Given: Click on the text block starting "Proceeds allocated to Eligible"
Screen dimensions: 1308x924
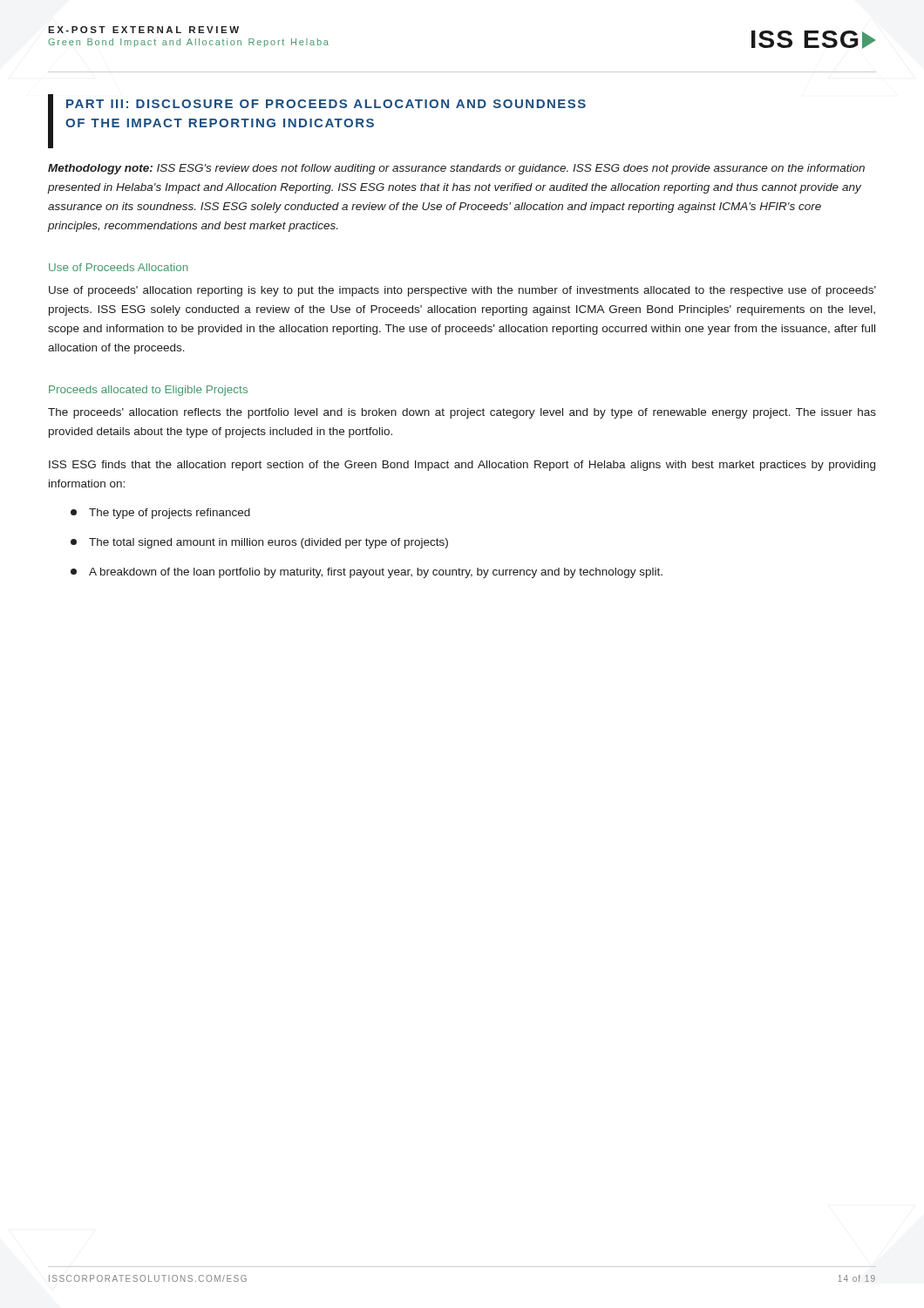Looking at the screenshot, I should click(x=148, y=389).
